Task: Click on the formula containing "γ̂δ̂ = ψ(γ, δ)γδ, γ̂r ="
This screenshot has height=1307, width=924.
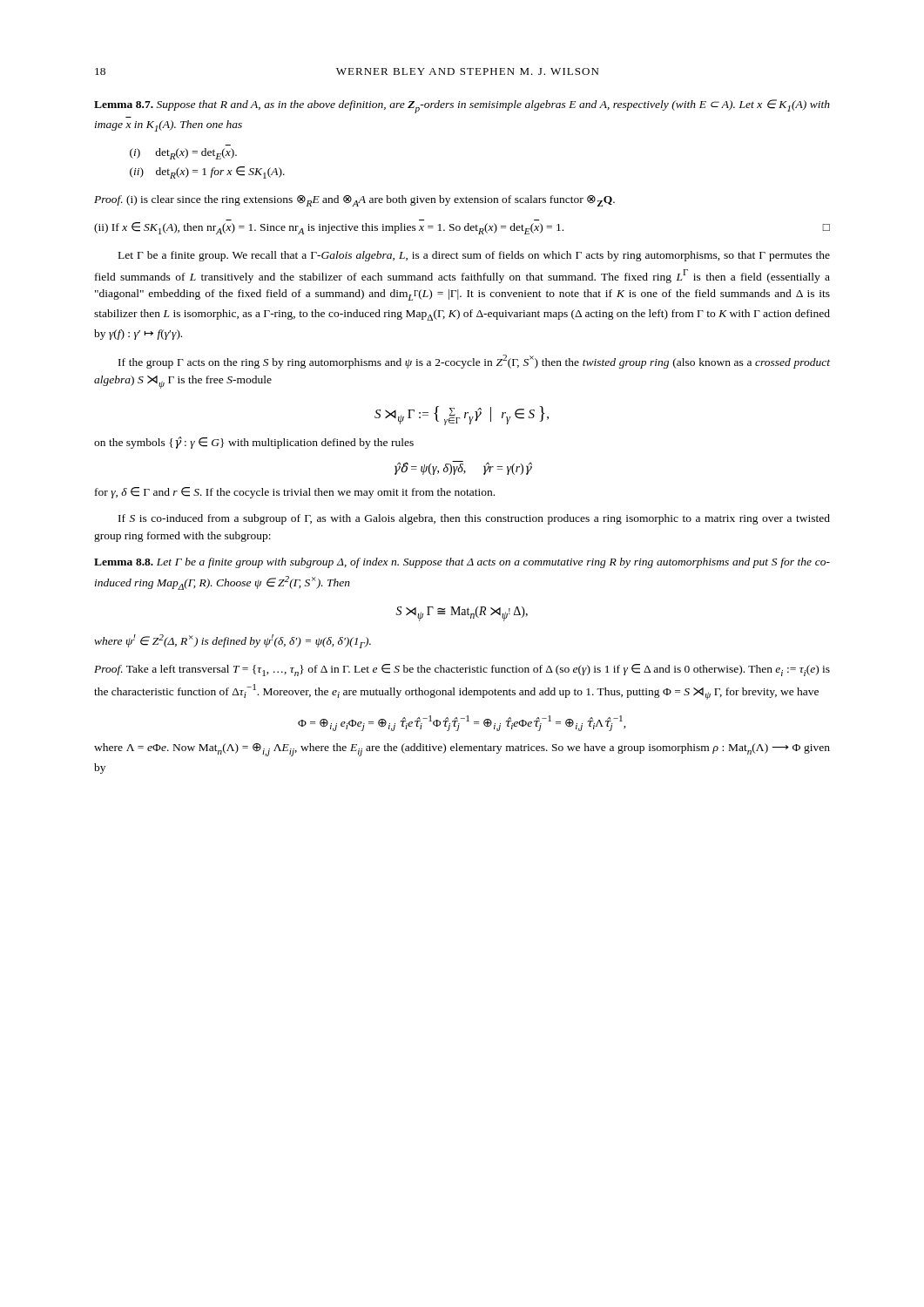Action: click(x=462, y=469)
